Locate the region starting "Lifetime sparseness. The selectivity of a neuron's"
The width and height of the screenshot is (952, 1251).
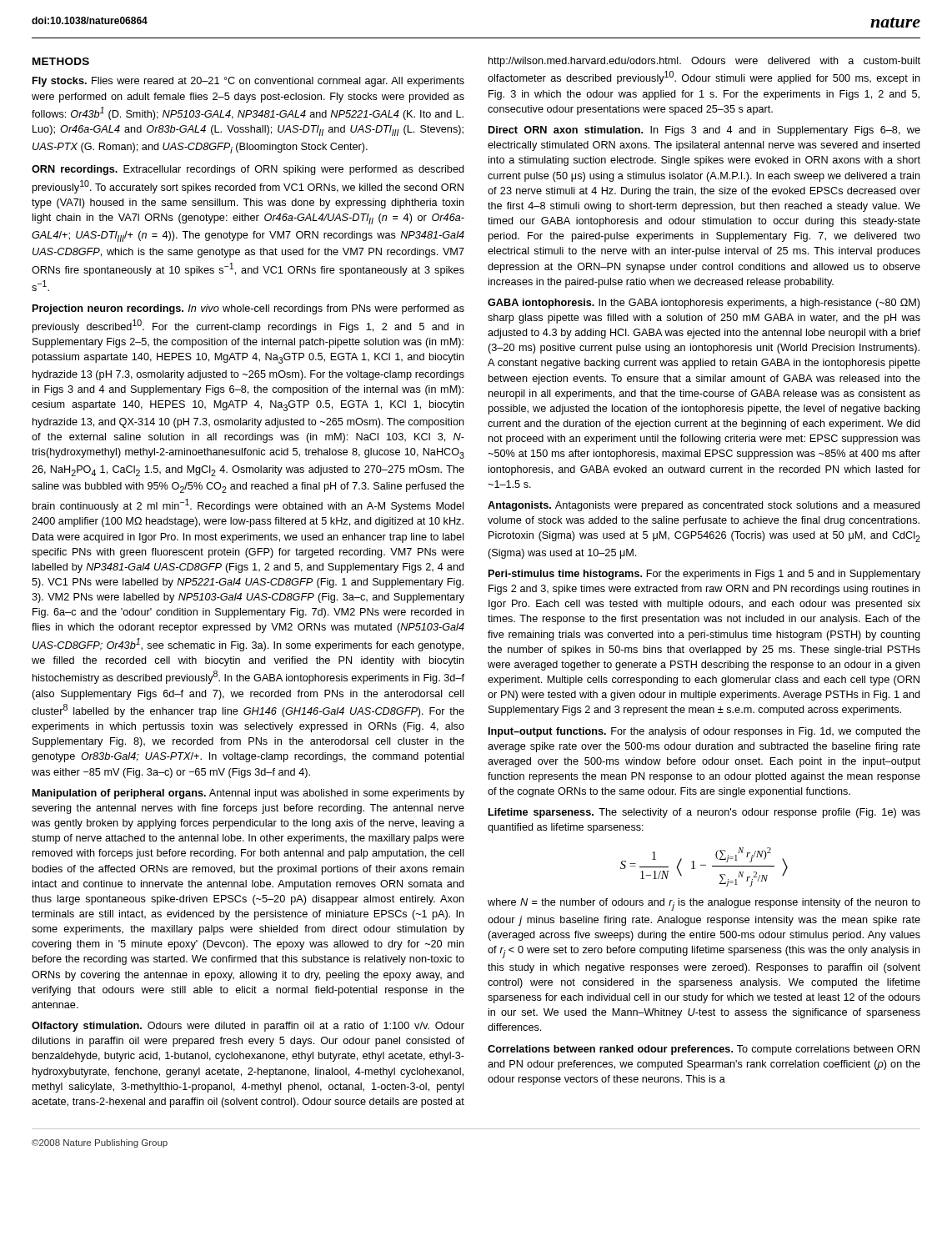(704, 820)
